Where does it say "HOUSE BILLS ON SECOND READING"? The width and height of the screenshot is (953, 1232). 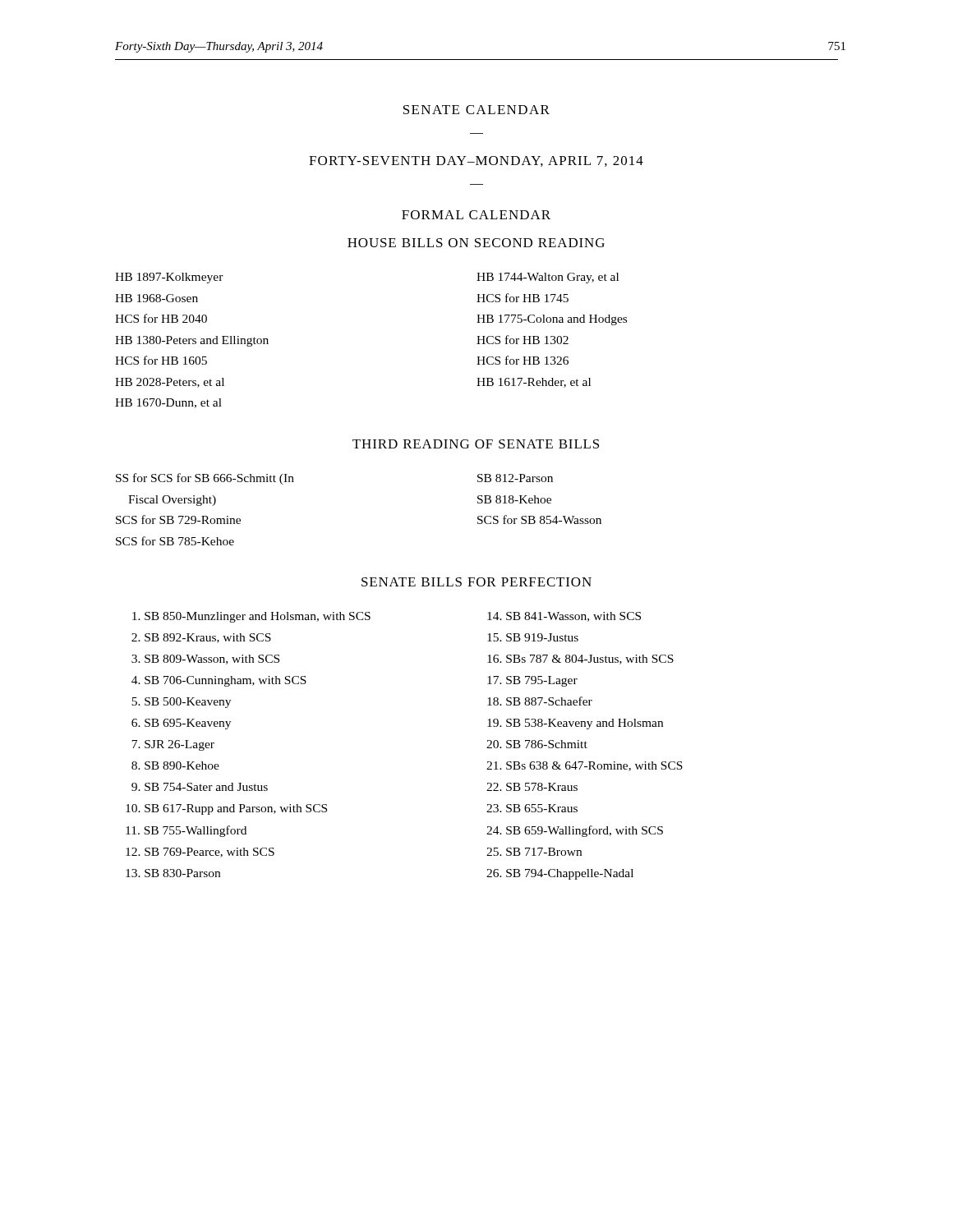click(476, 243)
